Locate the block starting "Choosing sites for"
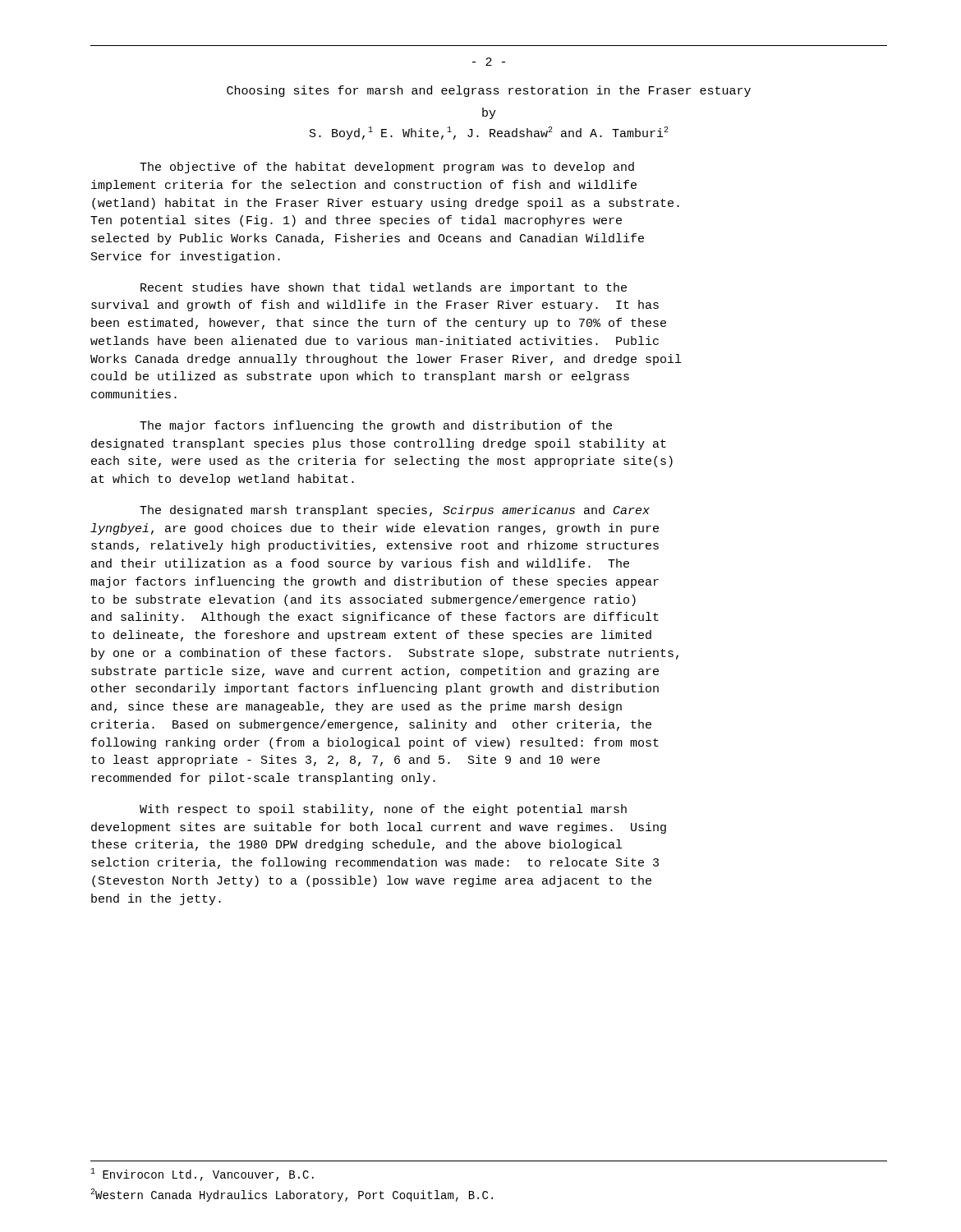The height and width of the screenshot is (1232, 961). click(x=489, y=92)
